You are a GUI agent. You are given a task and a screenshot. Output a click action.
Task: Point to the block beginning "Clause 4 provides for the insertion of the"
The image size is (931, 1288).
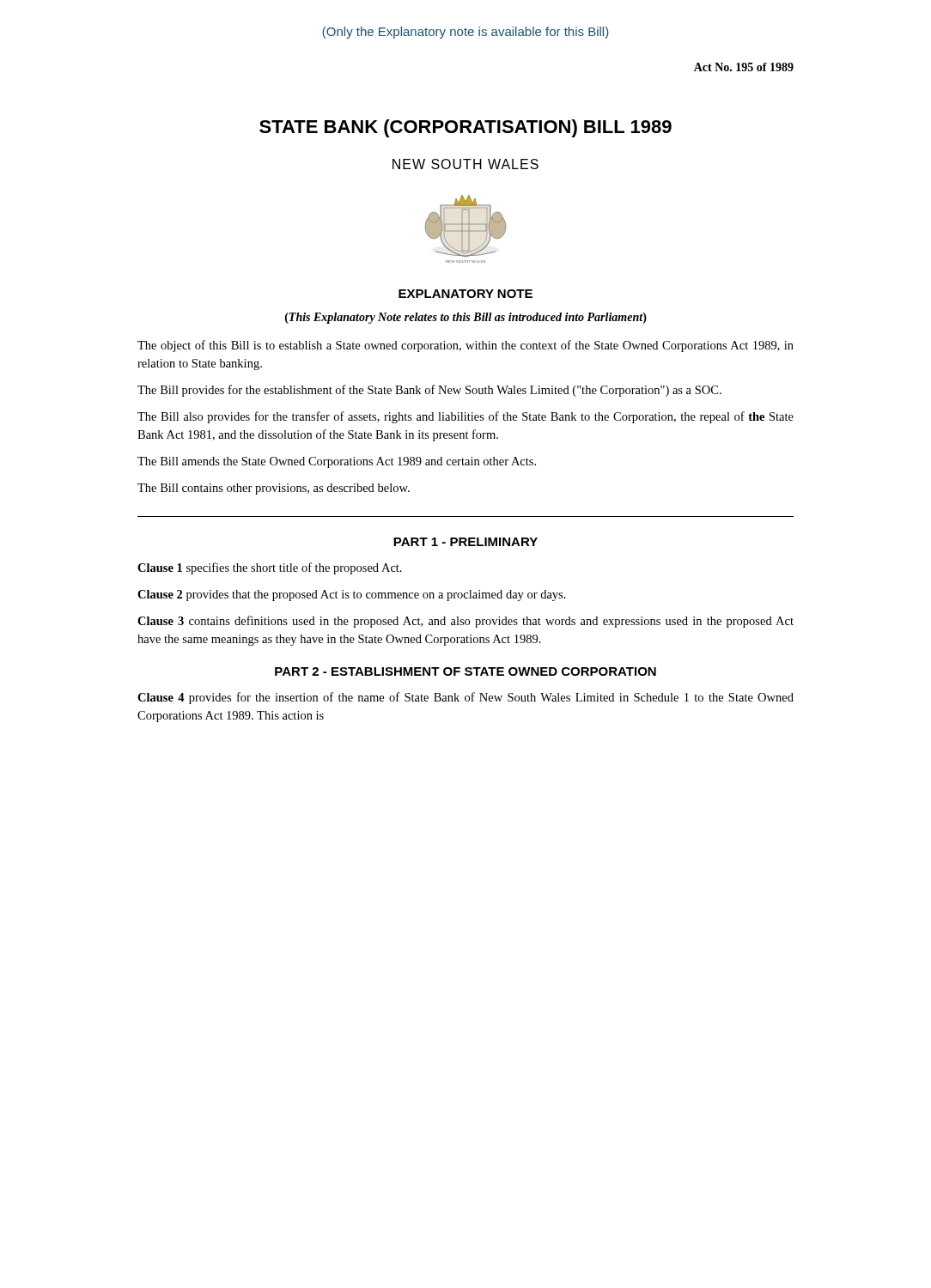(466, 706)
